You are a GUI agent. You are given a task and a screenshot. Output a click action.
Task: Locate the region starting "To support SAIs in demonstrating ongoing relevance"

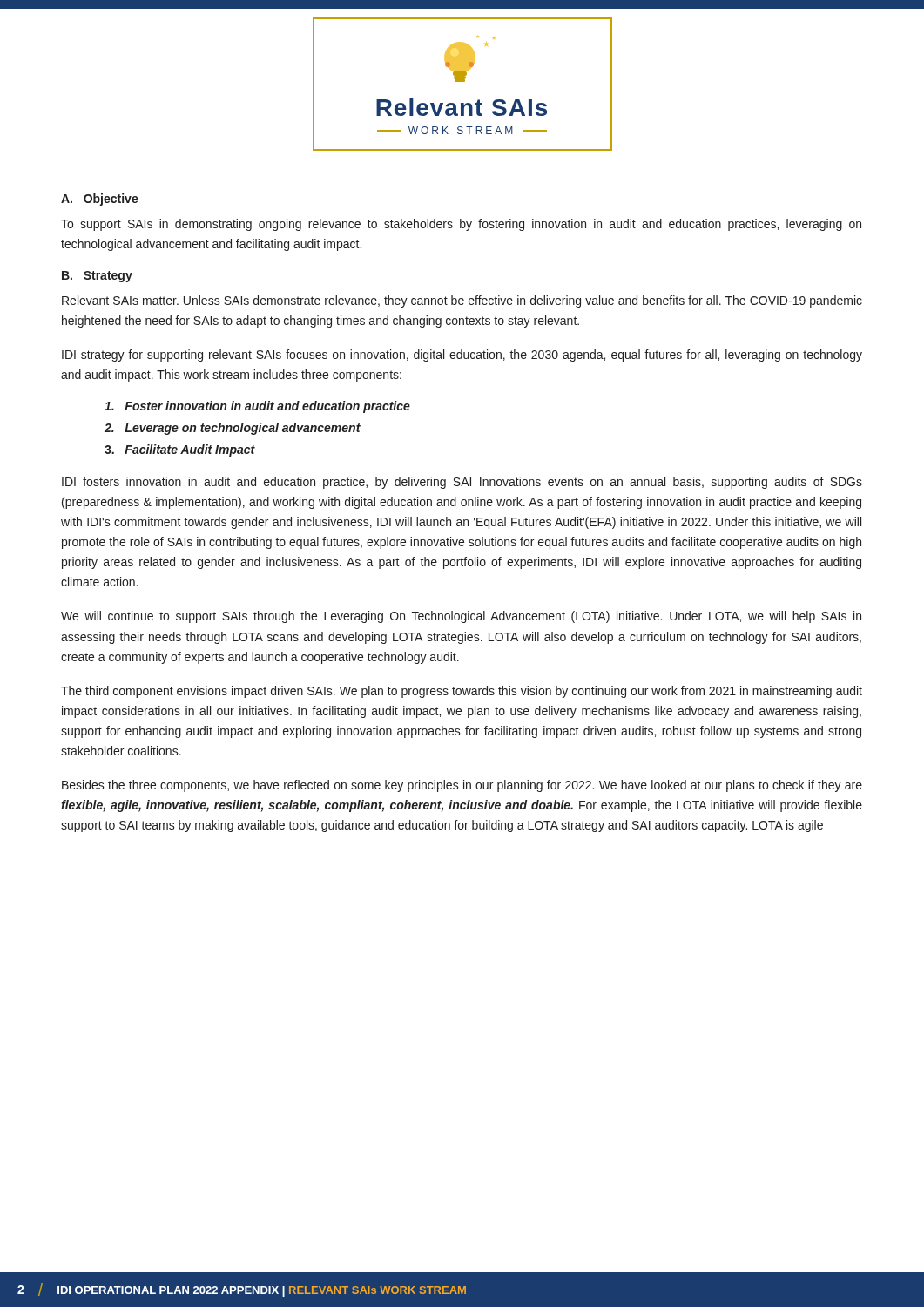click(x=462, y=234)
